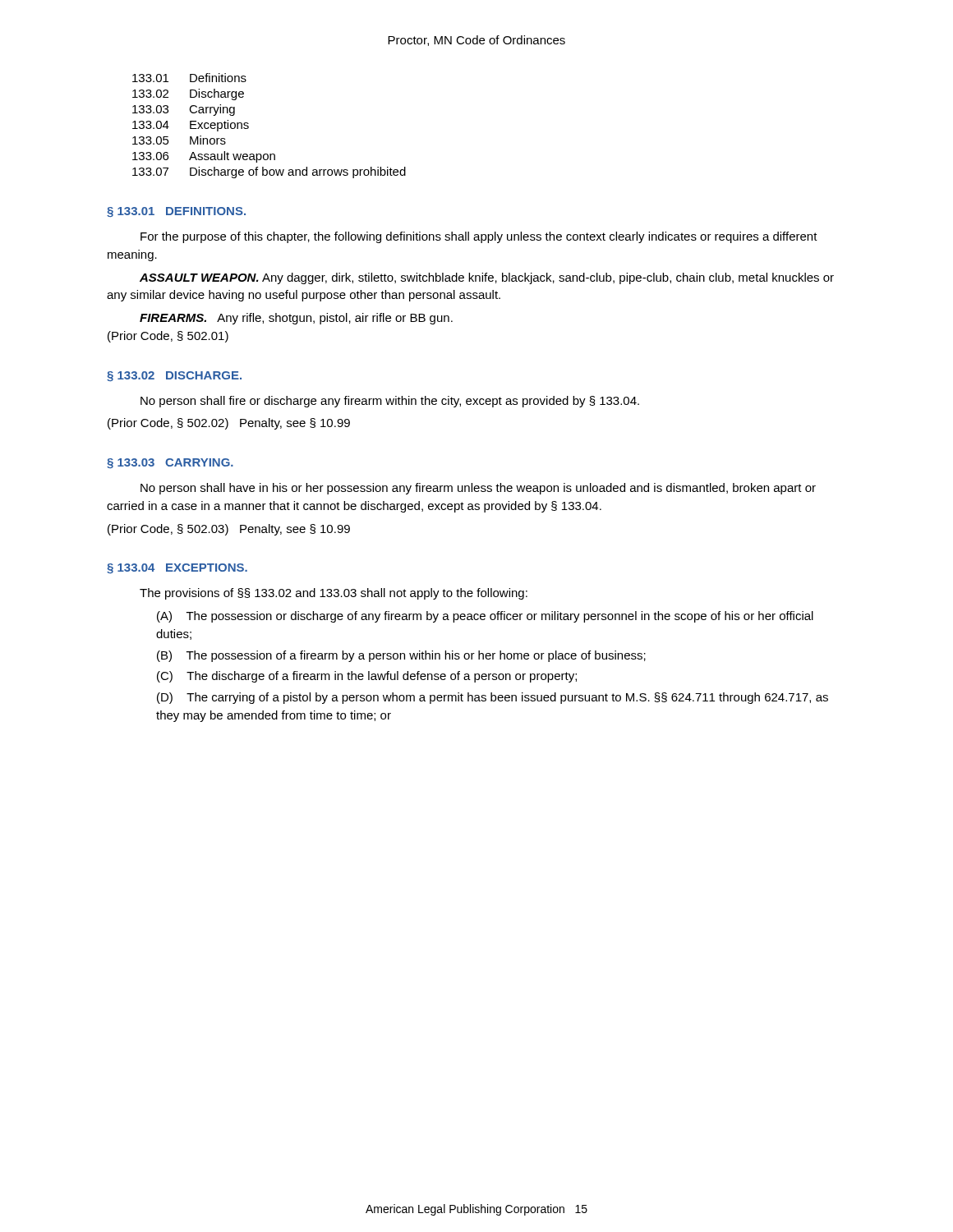953x1232 pixels.
Task: Find the region starting "No person shall have in"
Action: click(x=476, y=508)
